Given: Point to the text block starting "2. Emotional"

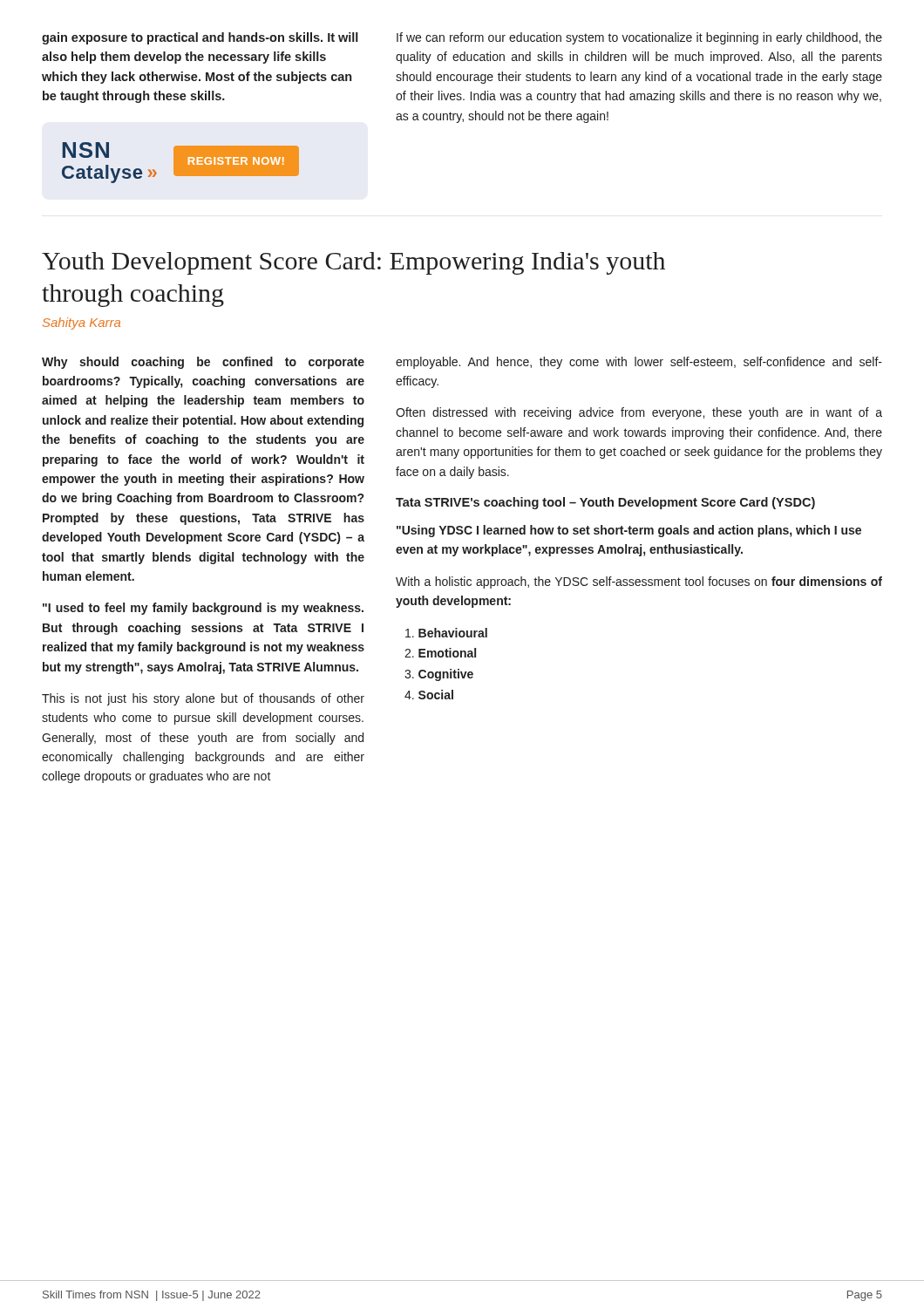Looking at the screenshot, I should [x=441, y=653].
